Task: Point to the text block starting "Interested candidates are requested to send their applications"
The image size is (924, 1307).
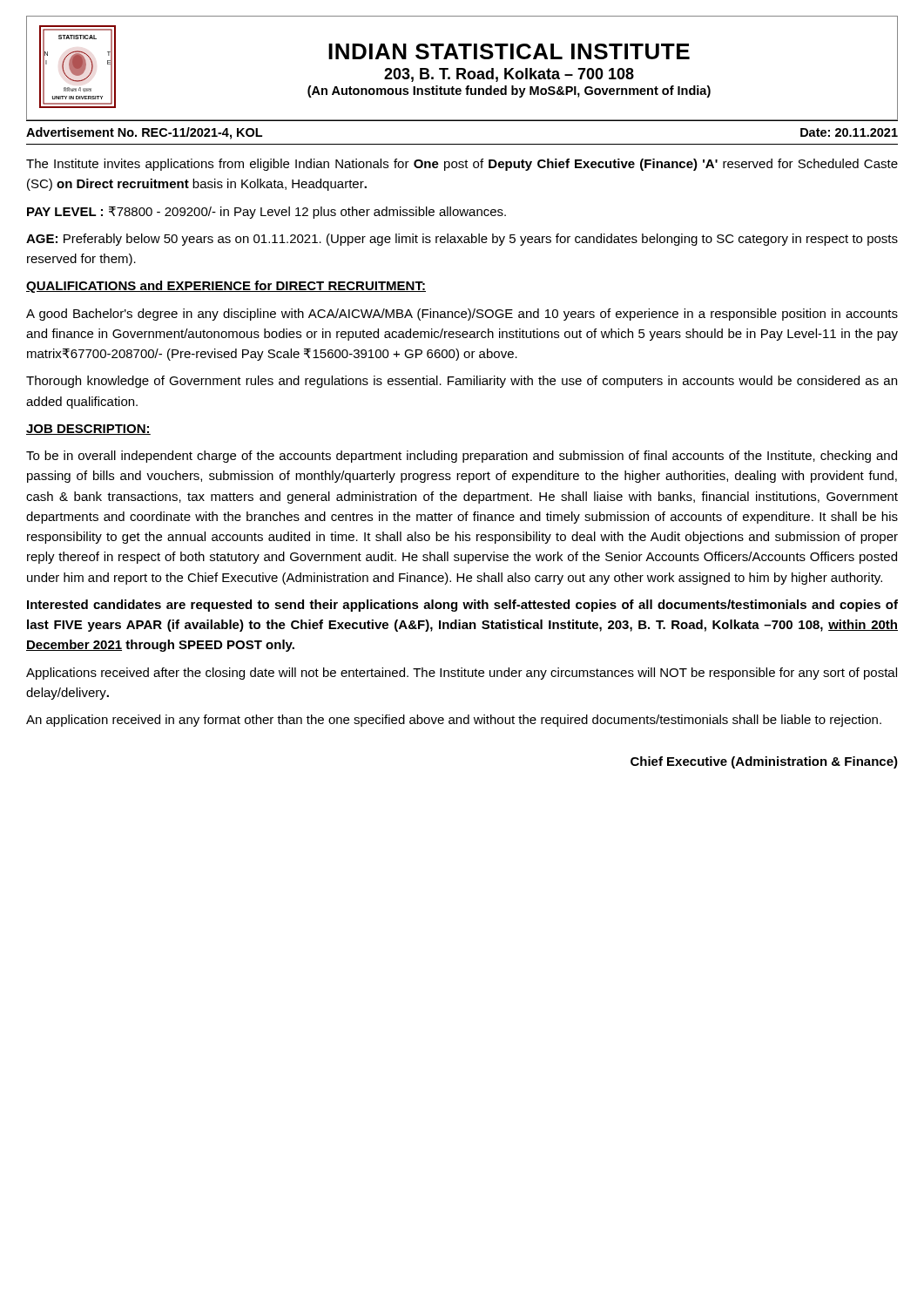Action: [x=462, y=624]
